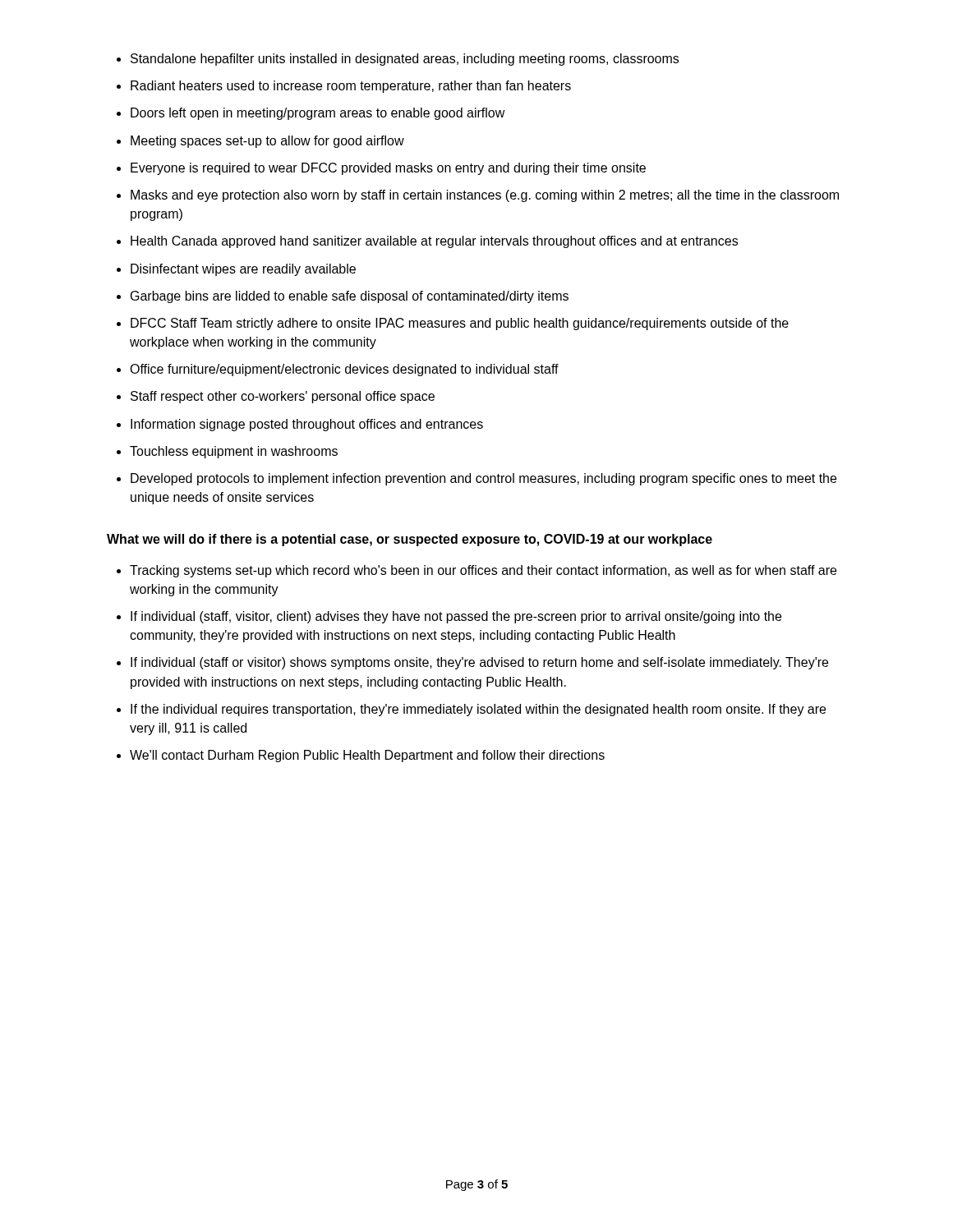
Task: Find the text starting "If the individual requires transportation,"
Action: (488, 719)
